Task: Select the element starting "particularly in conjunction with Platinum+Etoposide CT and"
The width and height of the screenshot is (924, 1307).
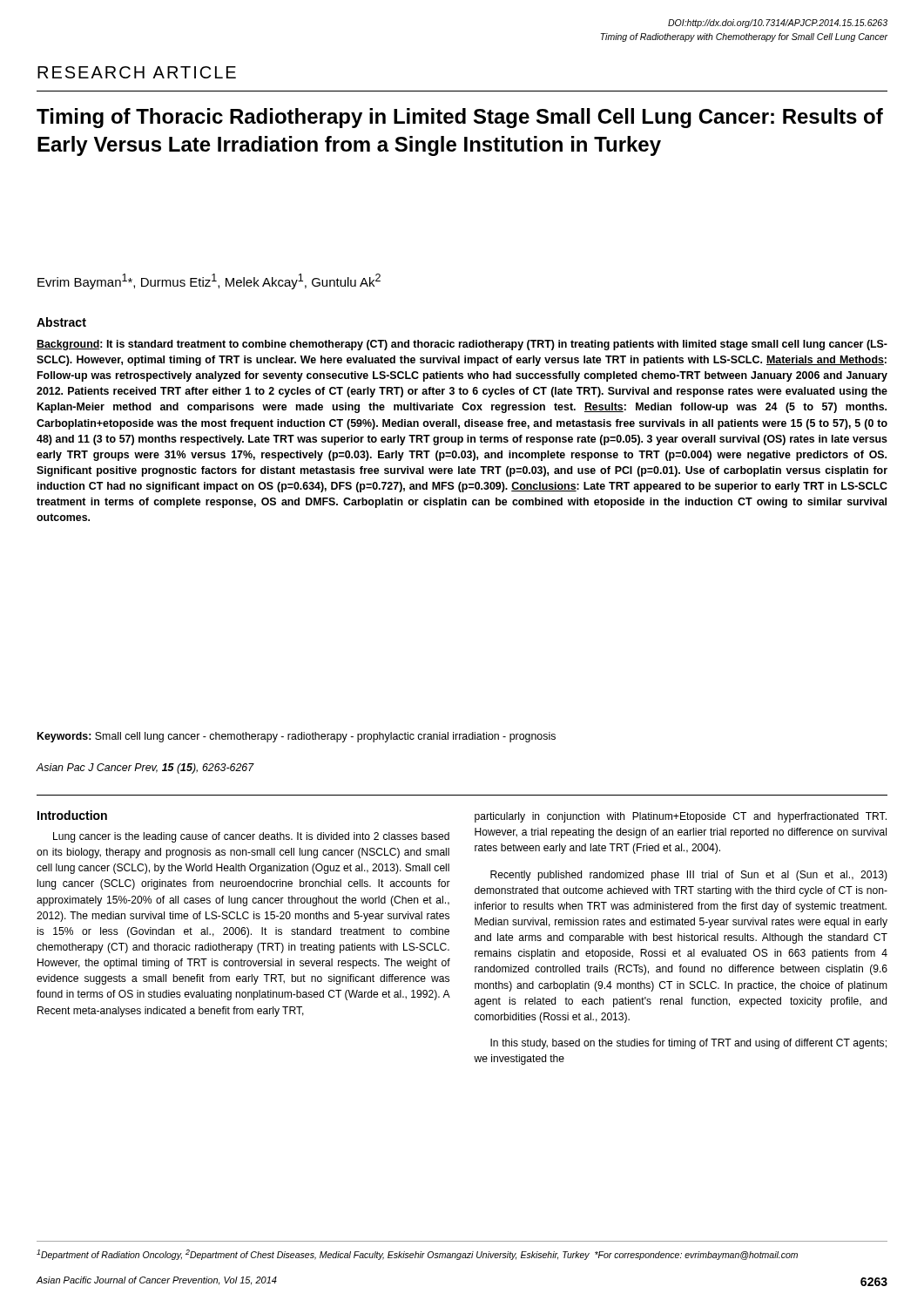Action: pyautogui.click(x=681, y=938)
